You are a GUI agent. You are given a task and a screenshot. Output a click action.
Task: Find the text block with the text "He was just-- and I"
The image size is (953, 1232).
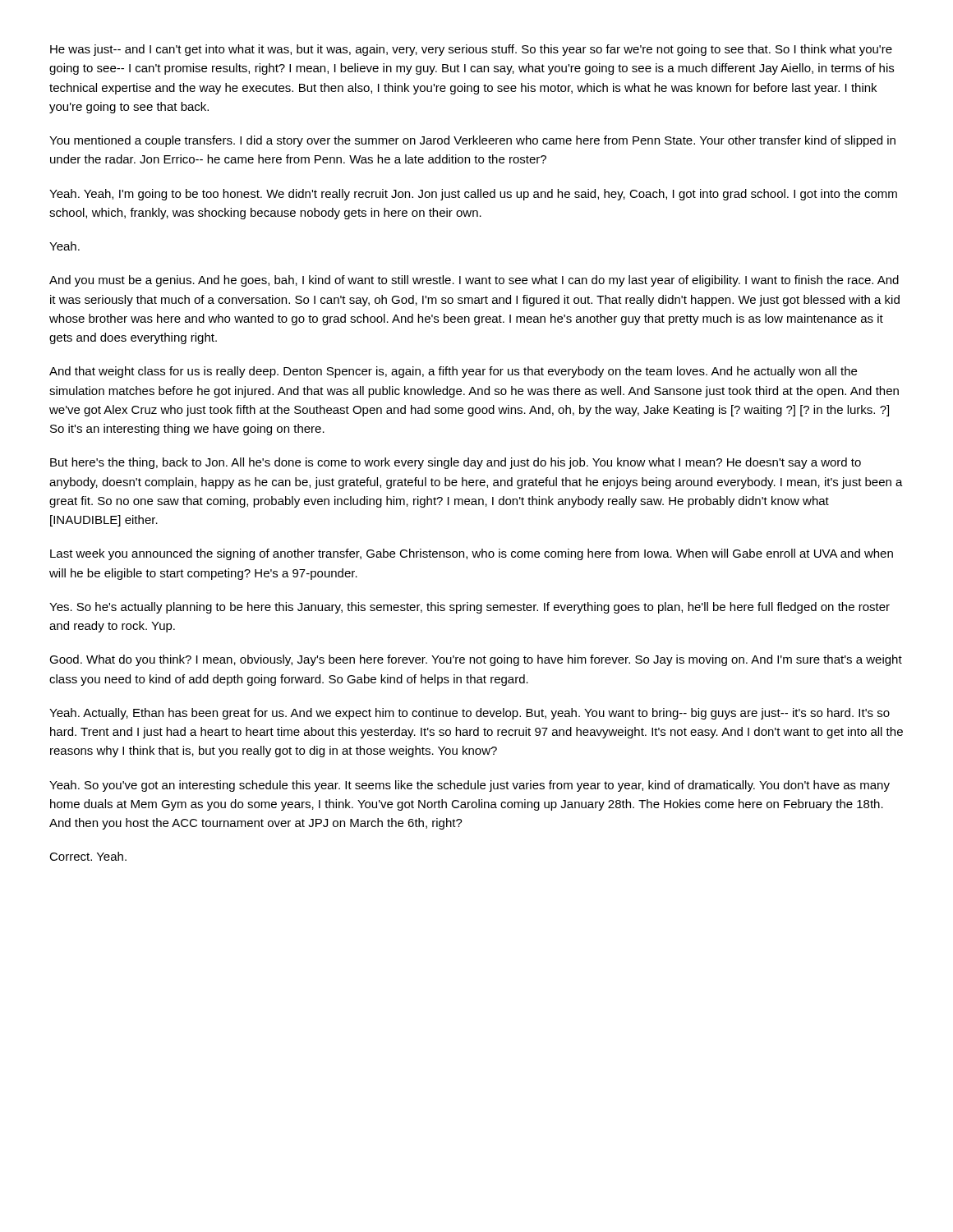[472, 77]
